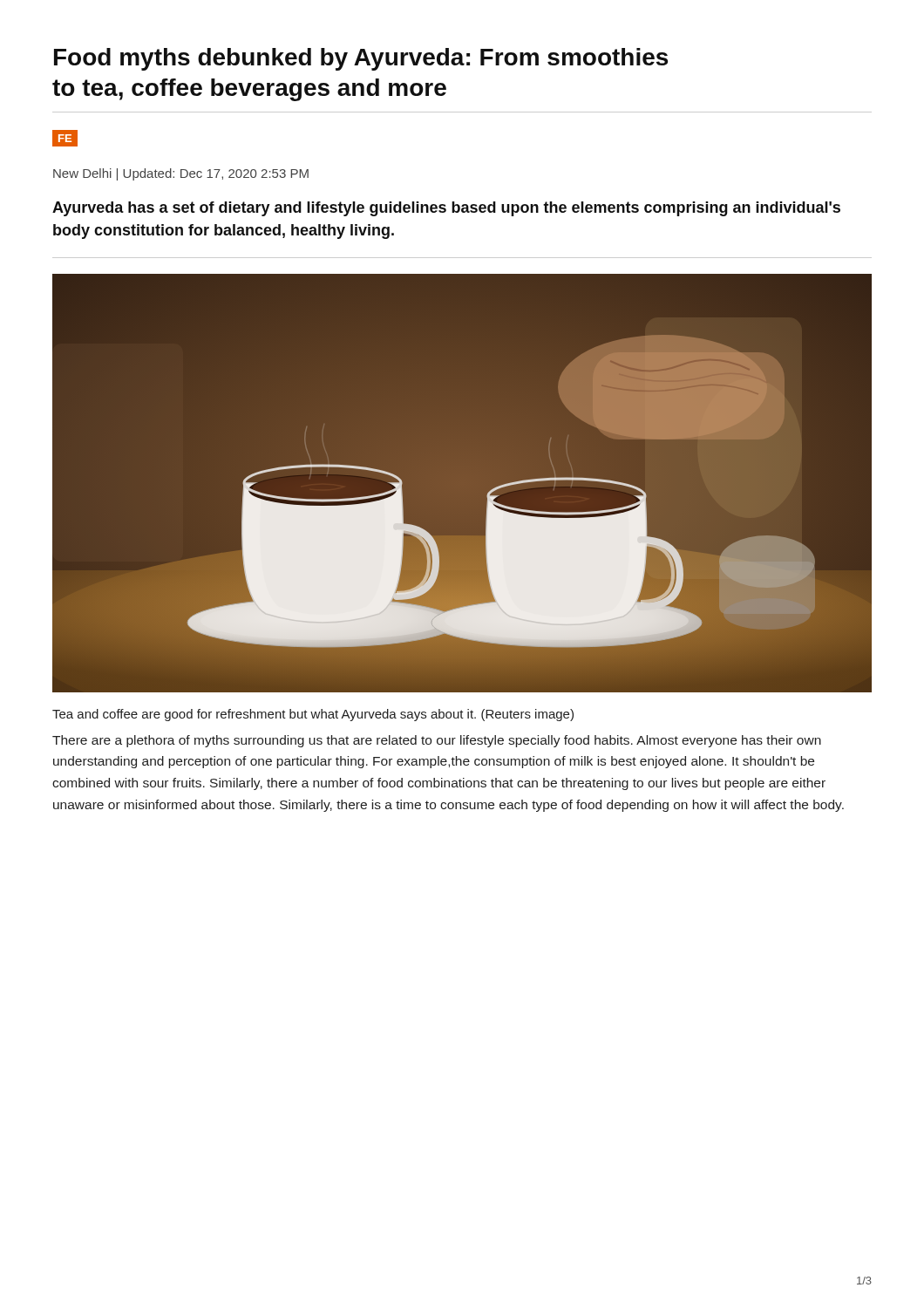This screenshot has width=924, height=1308.
Task: Navigate to the text block starting "Tea and coffee are"
Action: [313, 714]
